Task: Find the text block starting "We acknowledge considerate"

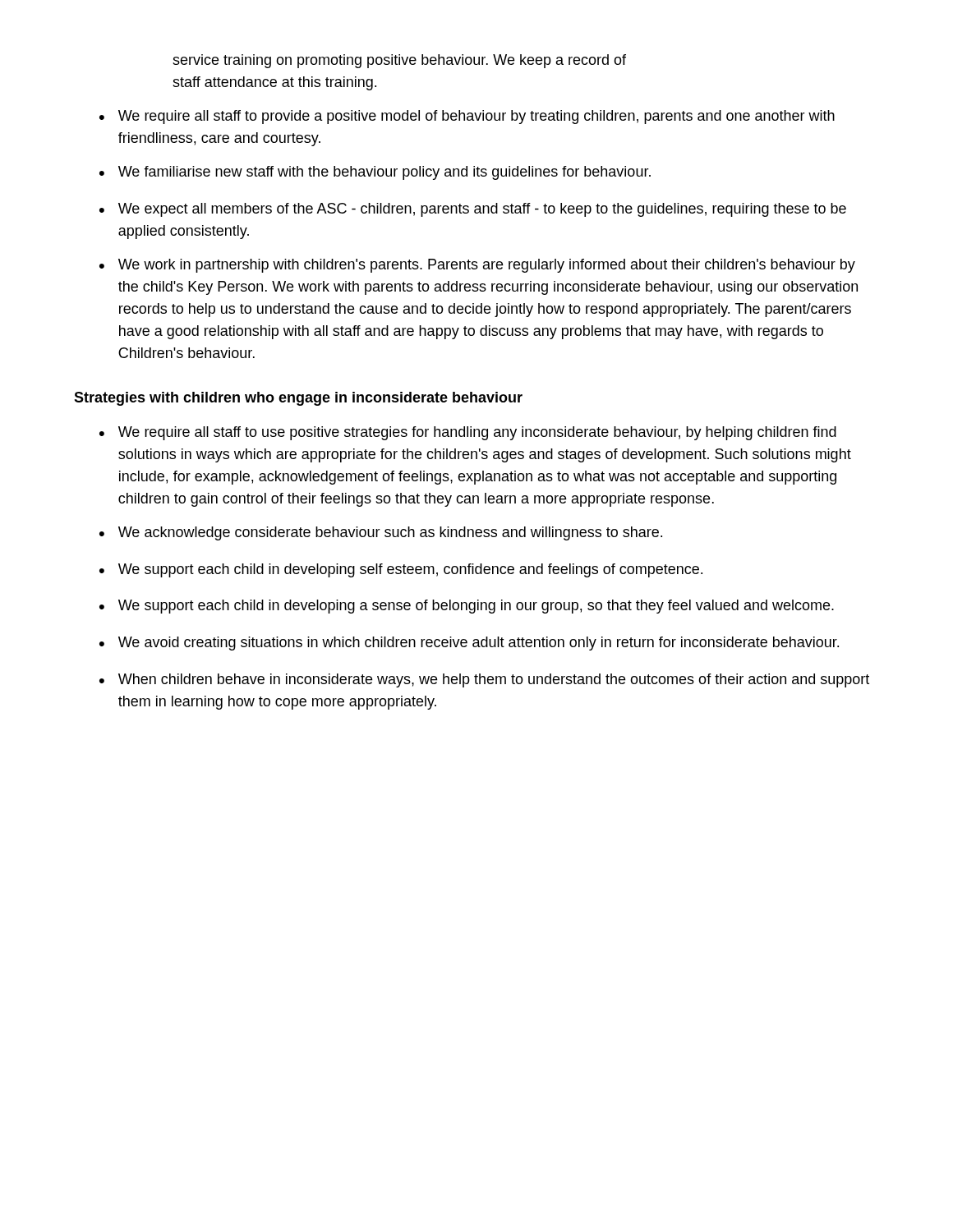Action: coord(499,532)
